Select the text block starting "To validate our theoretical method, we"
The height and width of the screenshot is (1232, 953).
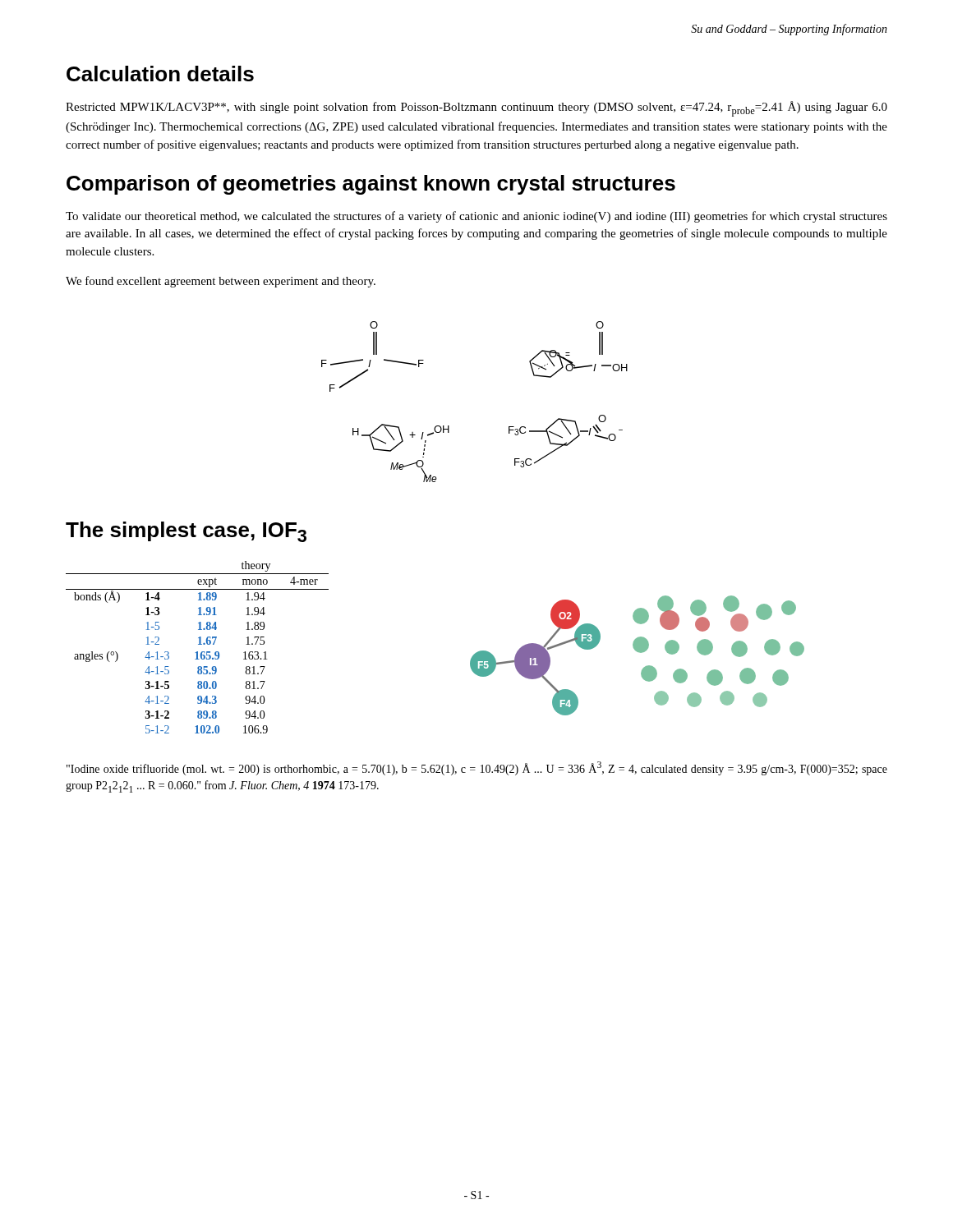476,234
